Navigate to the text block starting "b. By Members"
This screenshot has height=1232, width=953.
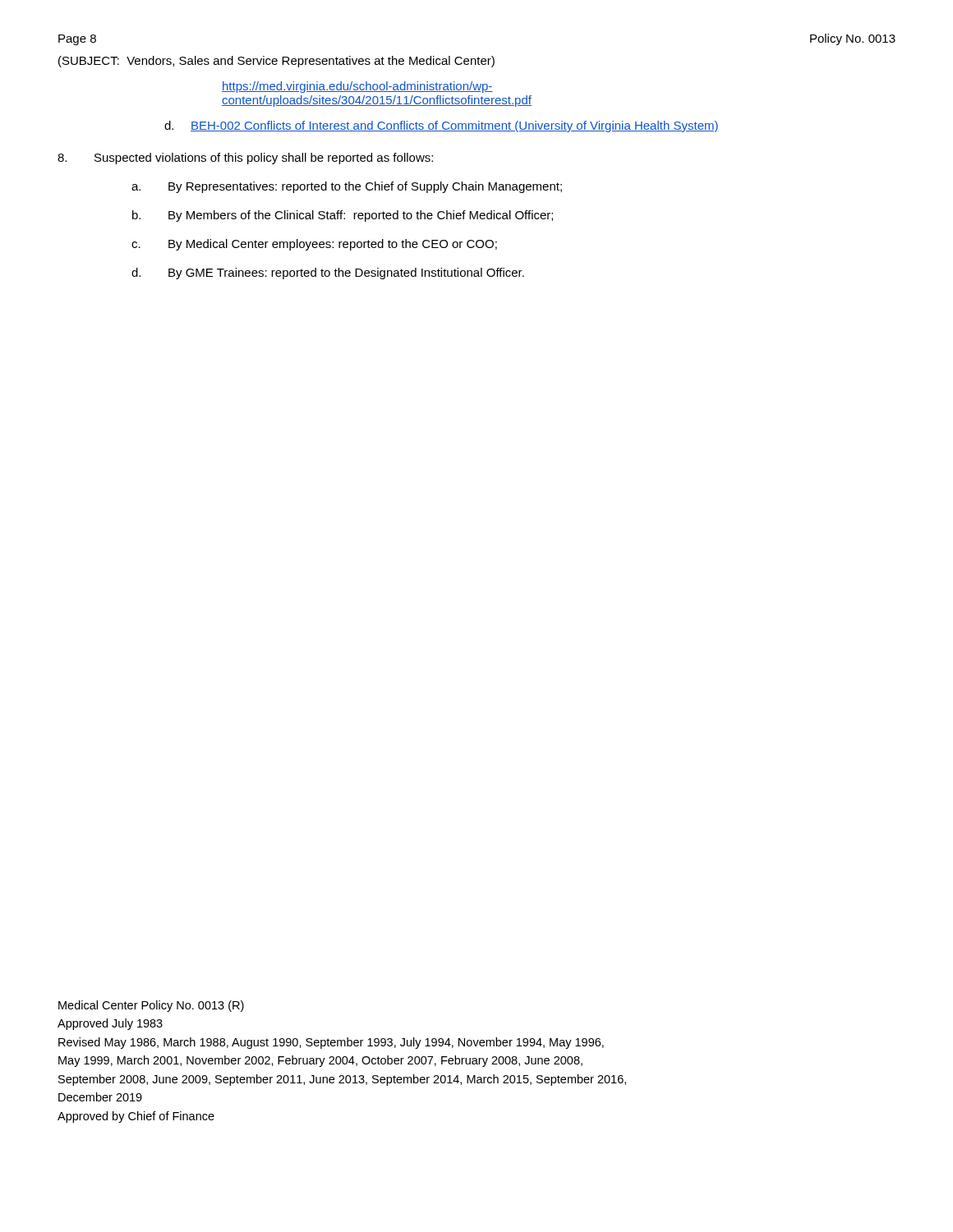click(x=343, y=215)
